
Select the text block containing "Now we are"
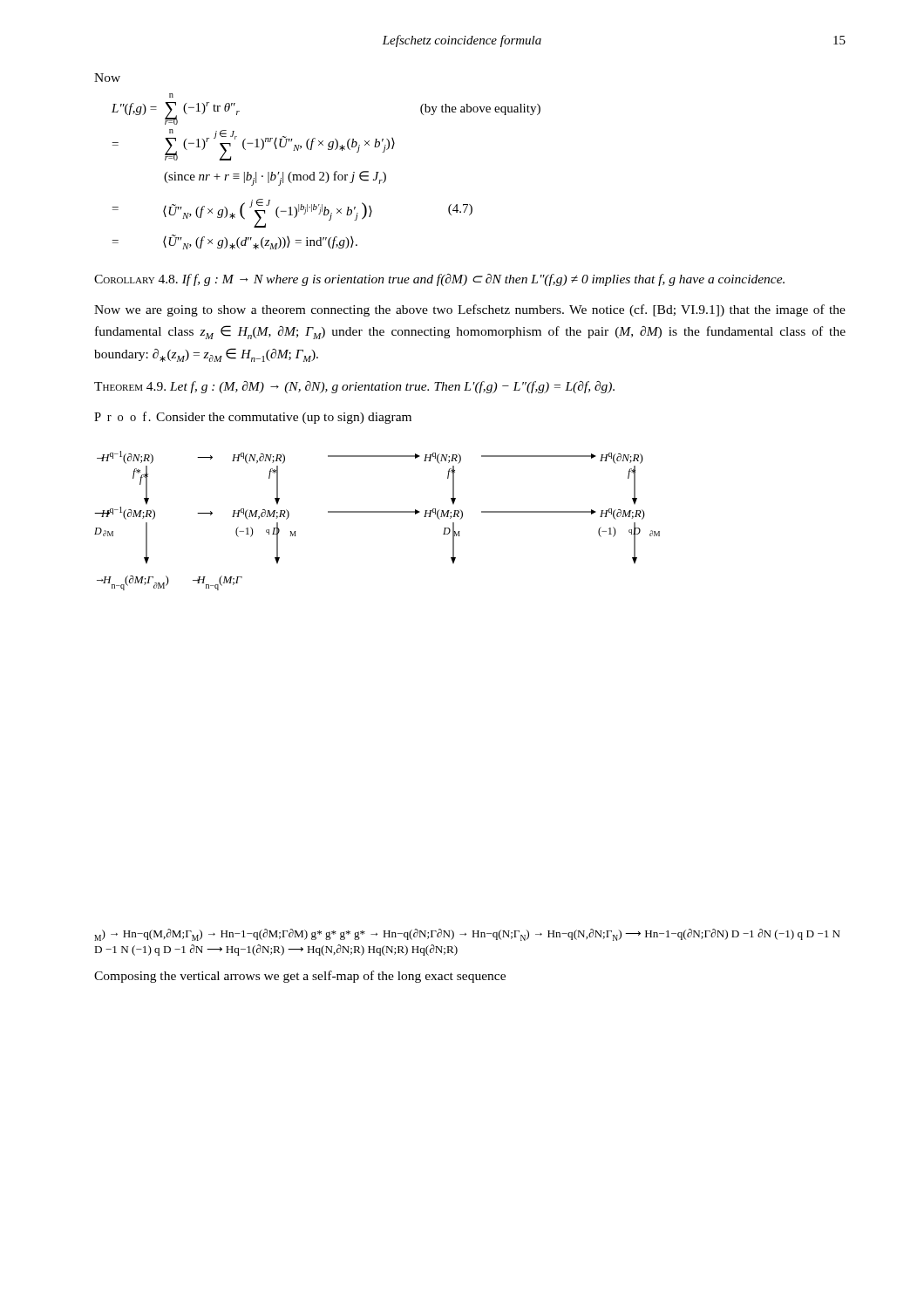(x=470, y=333)
